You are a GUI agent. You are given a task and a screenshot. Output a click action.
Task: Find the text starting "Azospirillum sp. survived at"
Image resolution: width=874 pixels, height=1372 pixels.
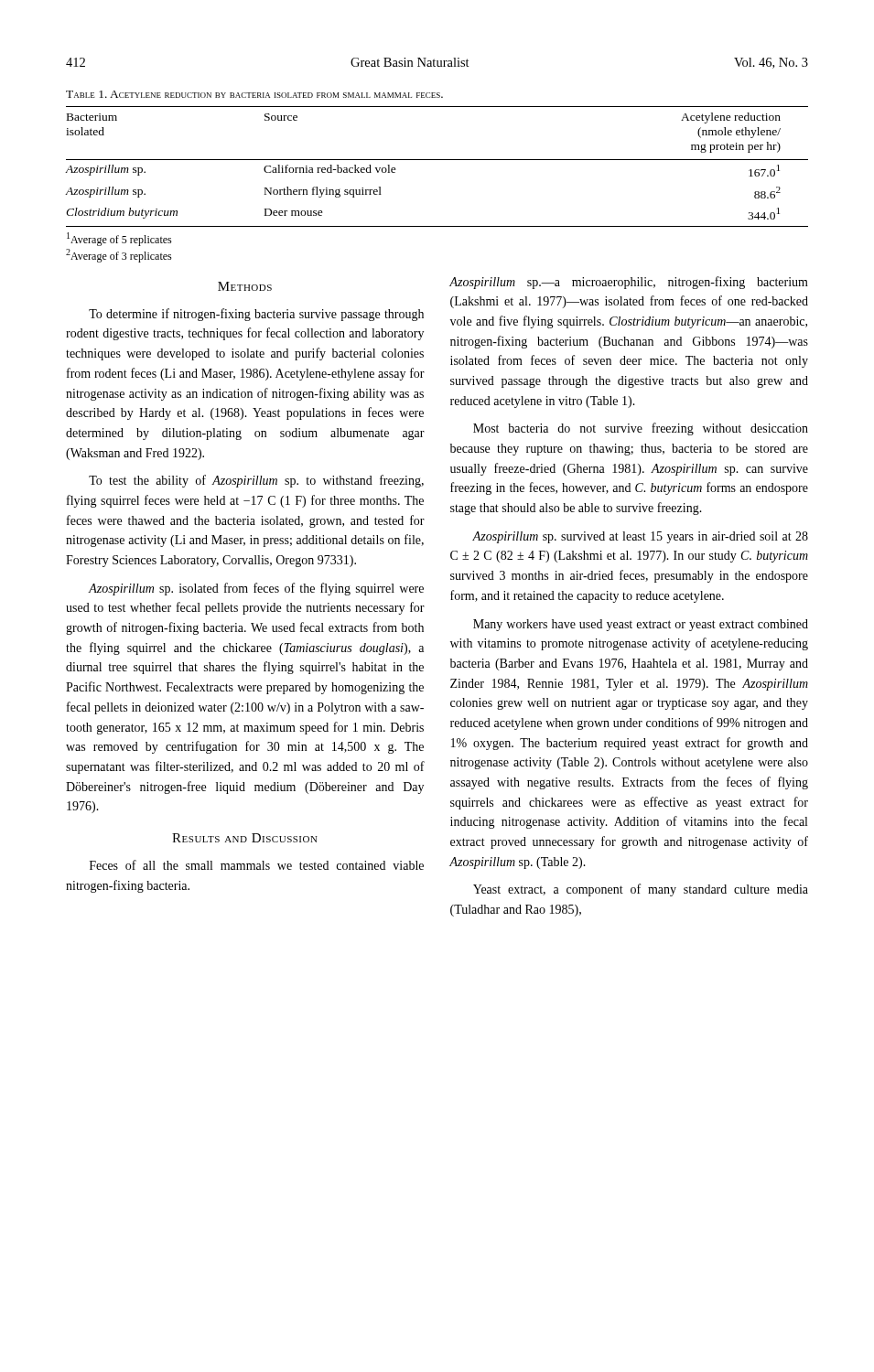[x=629, y=566]
